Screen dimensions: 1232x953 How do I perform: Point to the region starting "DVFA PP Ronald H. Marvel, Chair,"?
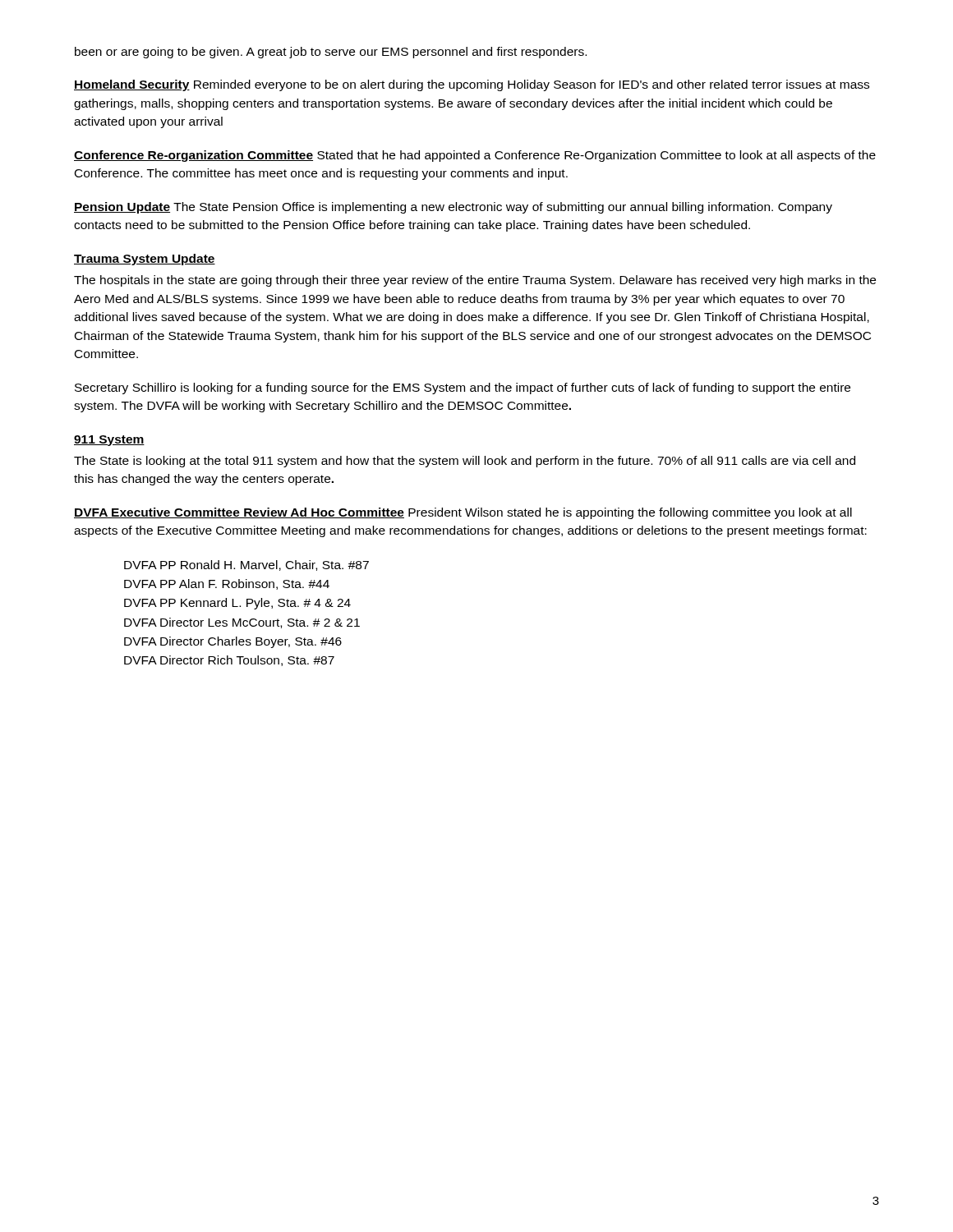pos(246,565)
